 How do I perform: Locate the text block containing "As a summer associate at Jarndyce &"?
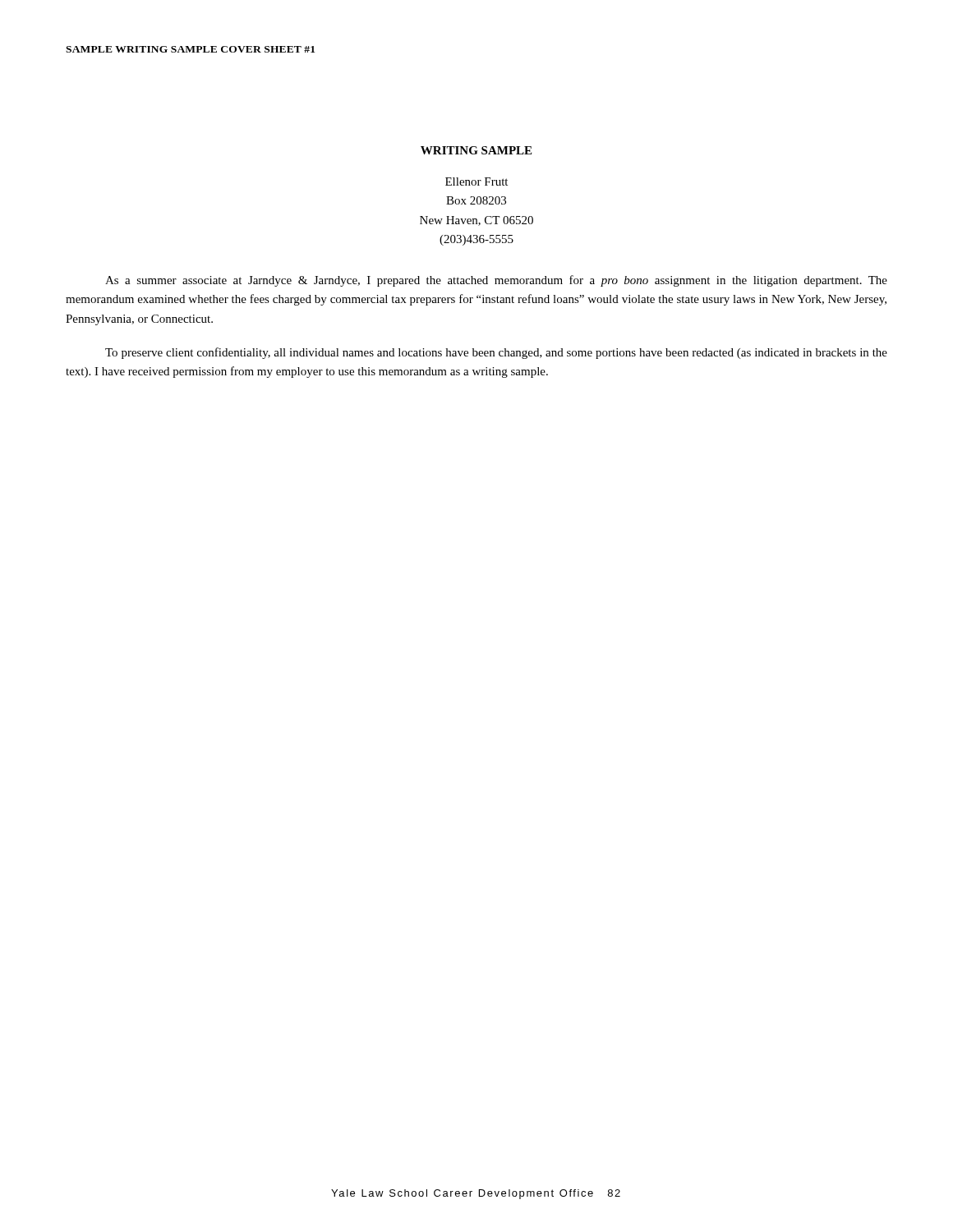[496, 281]
